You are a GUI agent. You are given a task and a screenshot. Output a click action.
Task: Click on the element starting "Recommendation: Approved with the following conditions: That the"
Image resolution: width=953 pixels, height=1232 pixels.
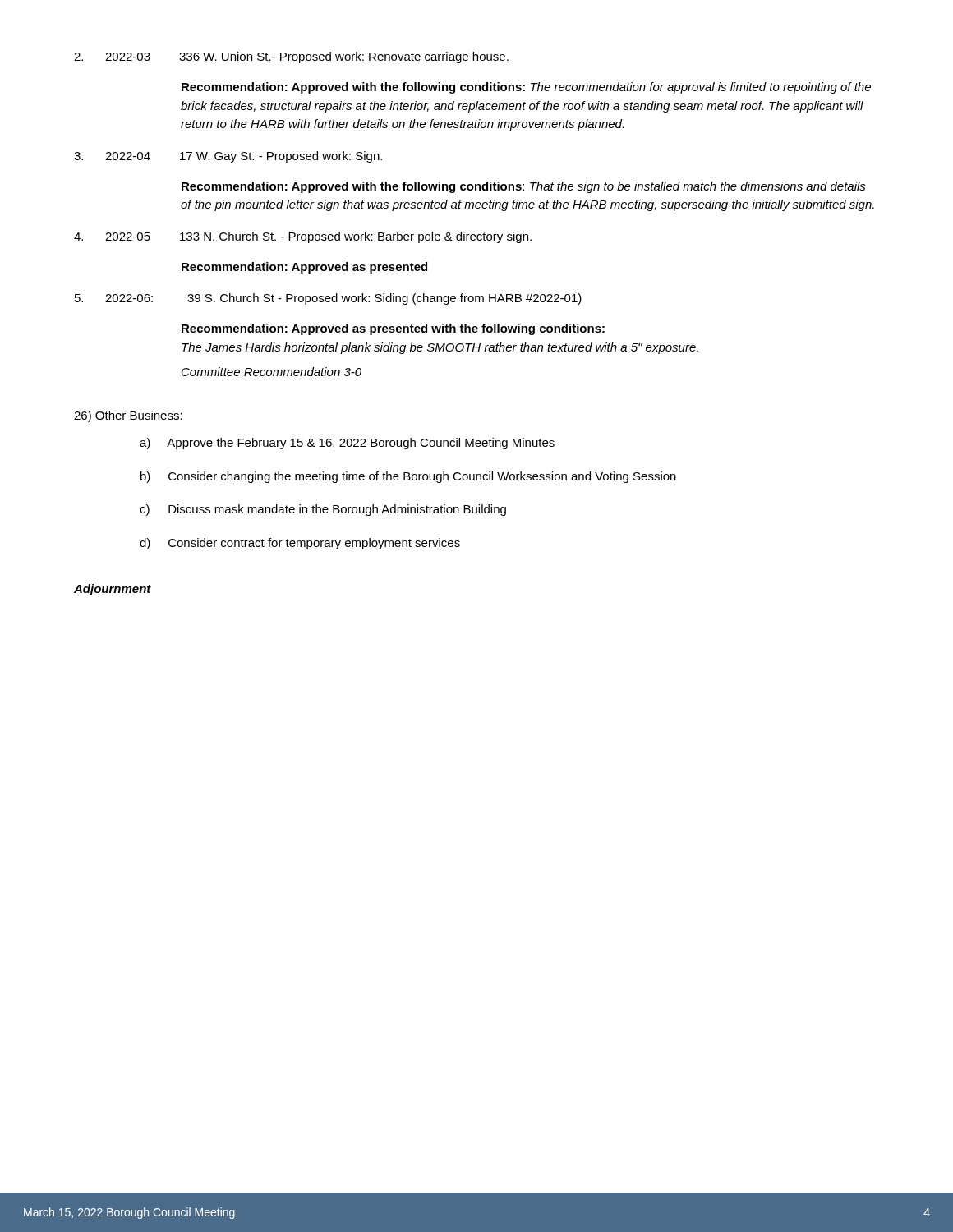(x=528, y=195)
